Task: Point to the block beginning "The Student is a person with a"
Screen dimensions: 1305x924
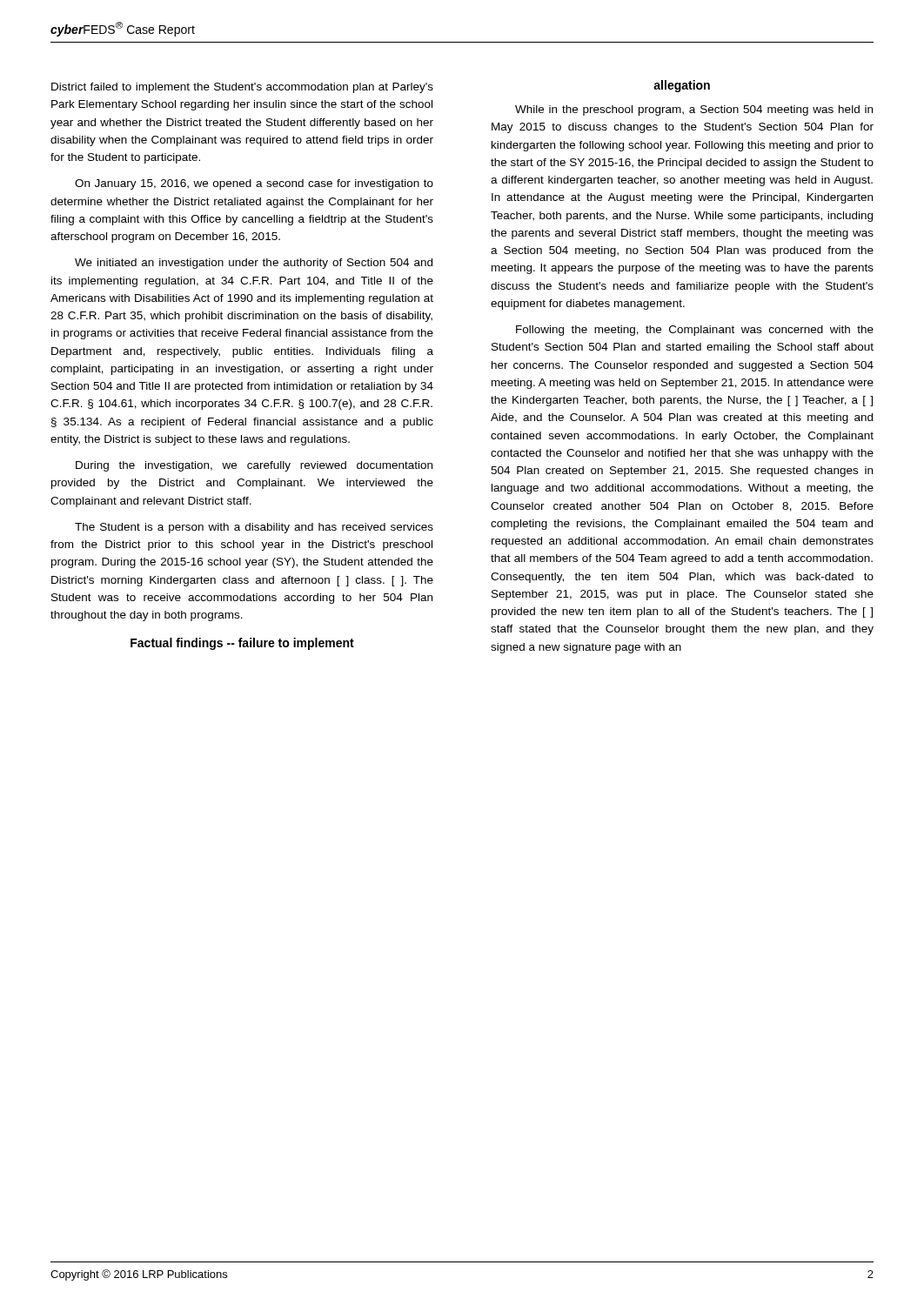Action: 242,571
